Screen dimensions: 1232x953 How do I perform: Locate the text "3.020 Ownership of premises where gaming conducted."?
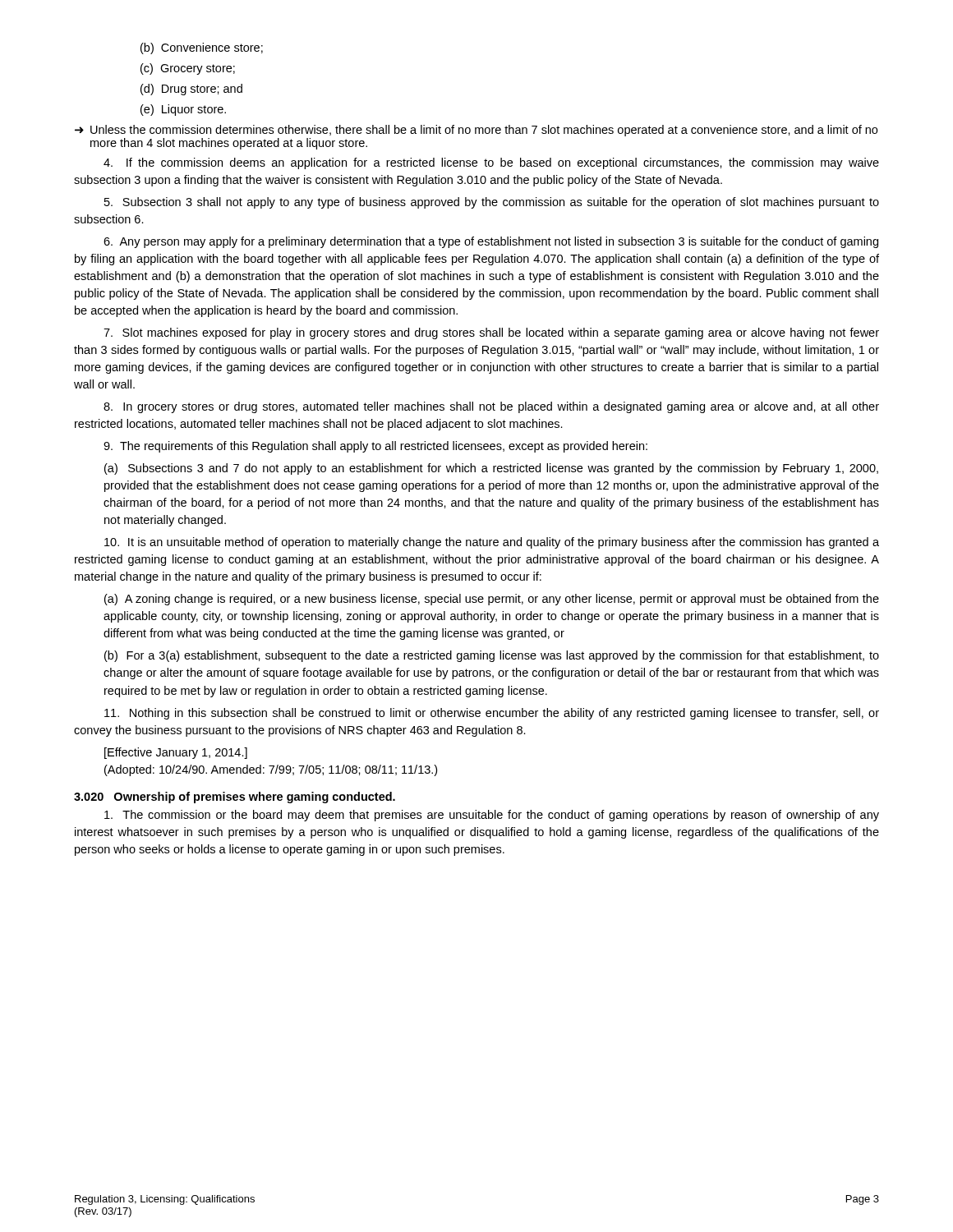tap(235, 796)
